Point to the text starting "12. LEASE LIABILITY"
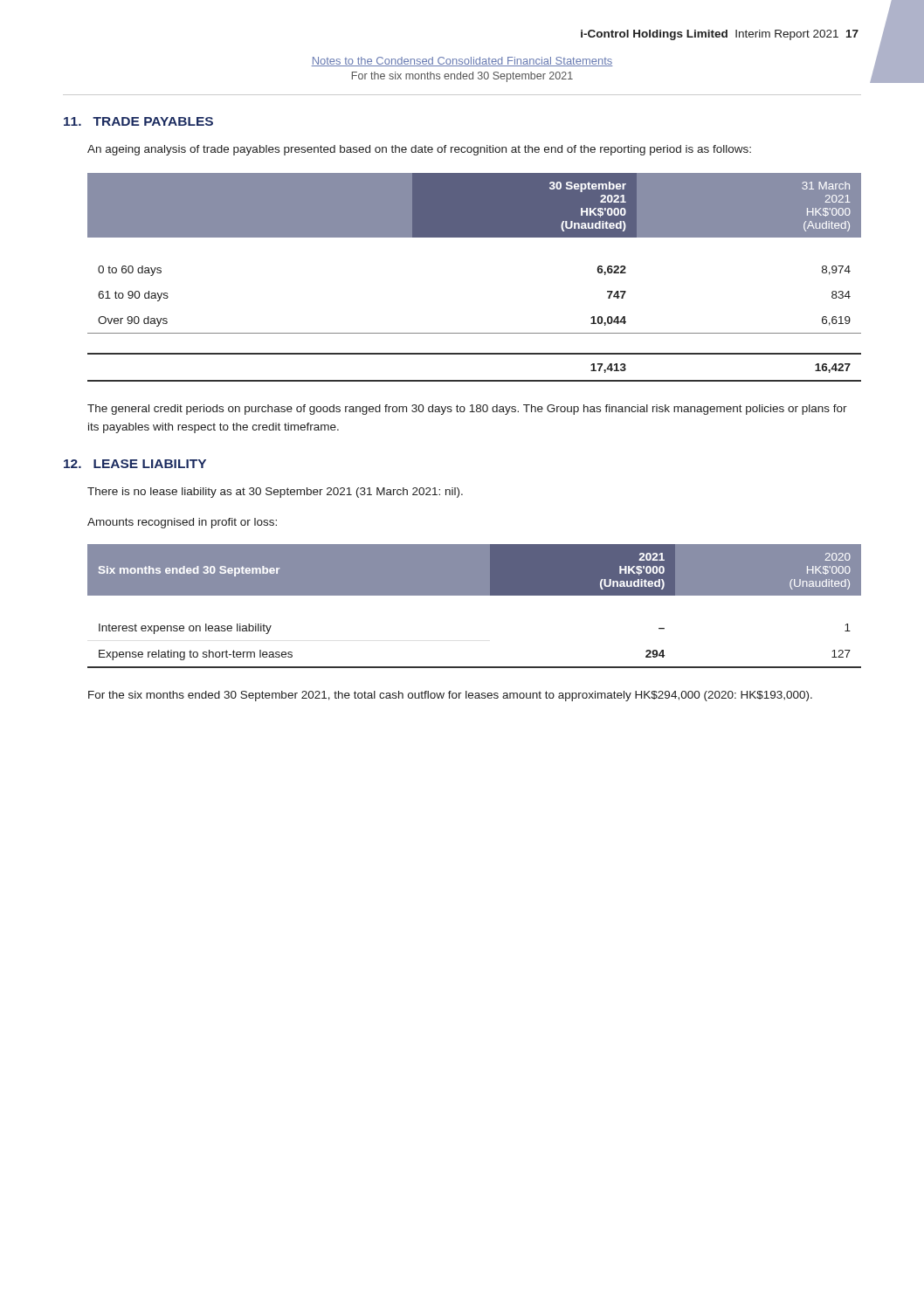 tap(135, 463)
